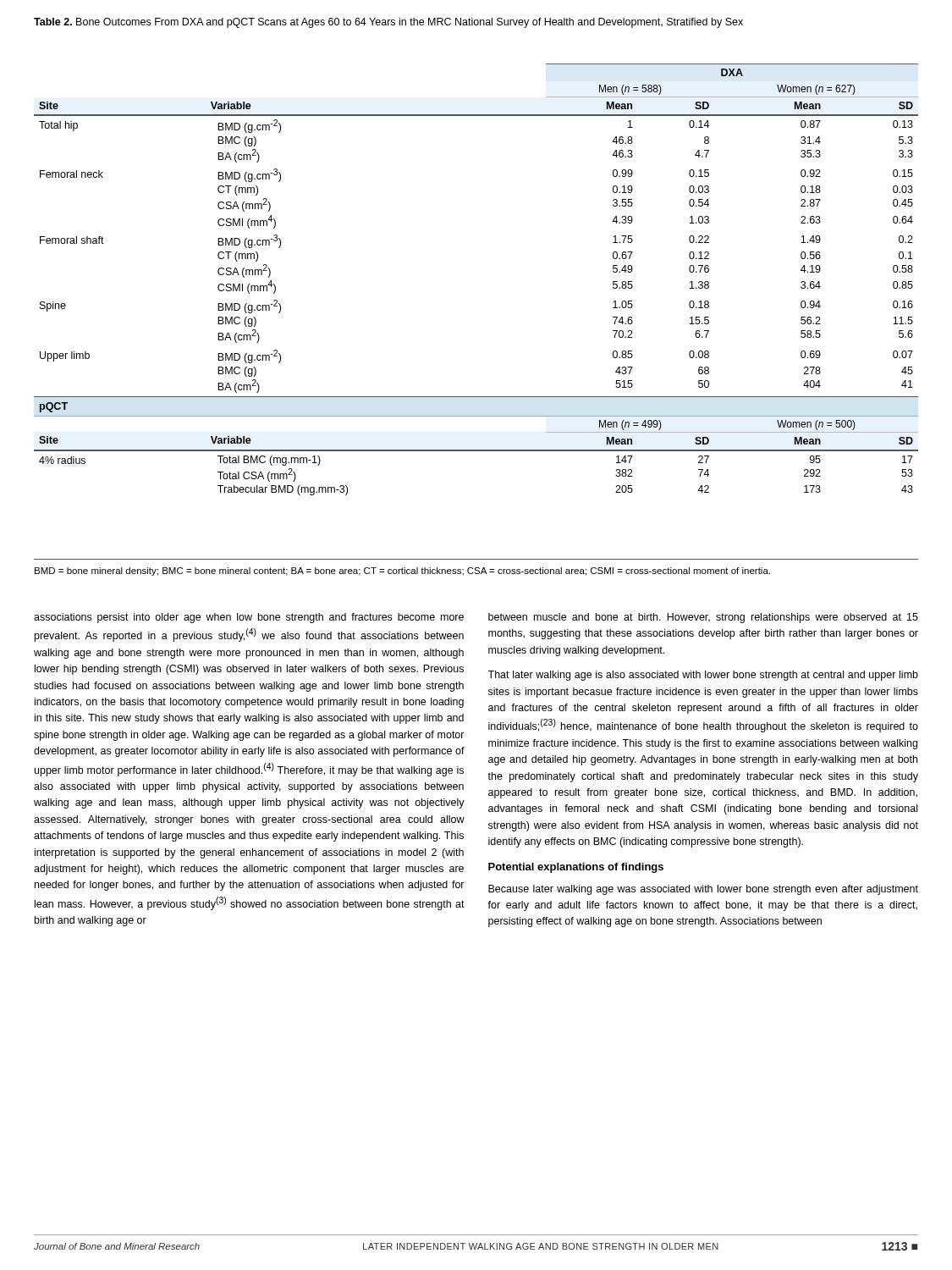This screenshot has width=952, height=1270.
Task: Navigate to the text starting "associations persist into older age when low bone"
Action: [x=249, y=769]
